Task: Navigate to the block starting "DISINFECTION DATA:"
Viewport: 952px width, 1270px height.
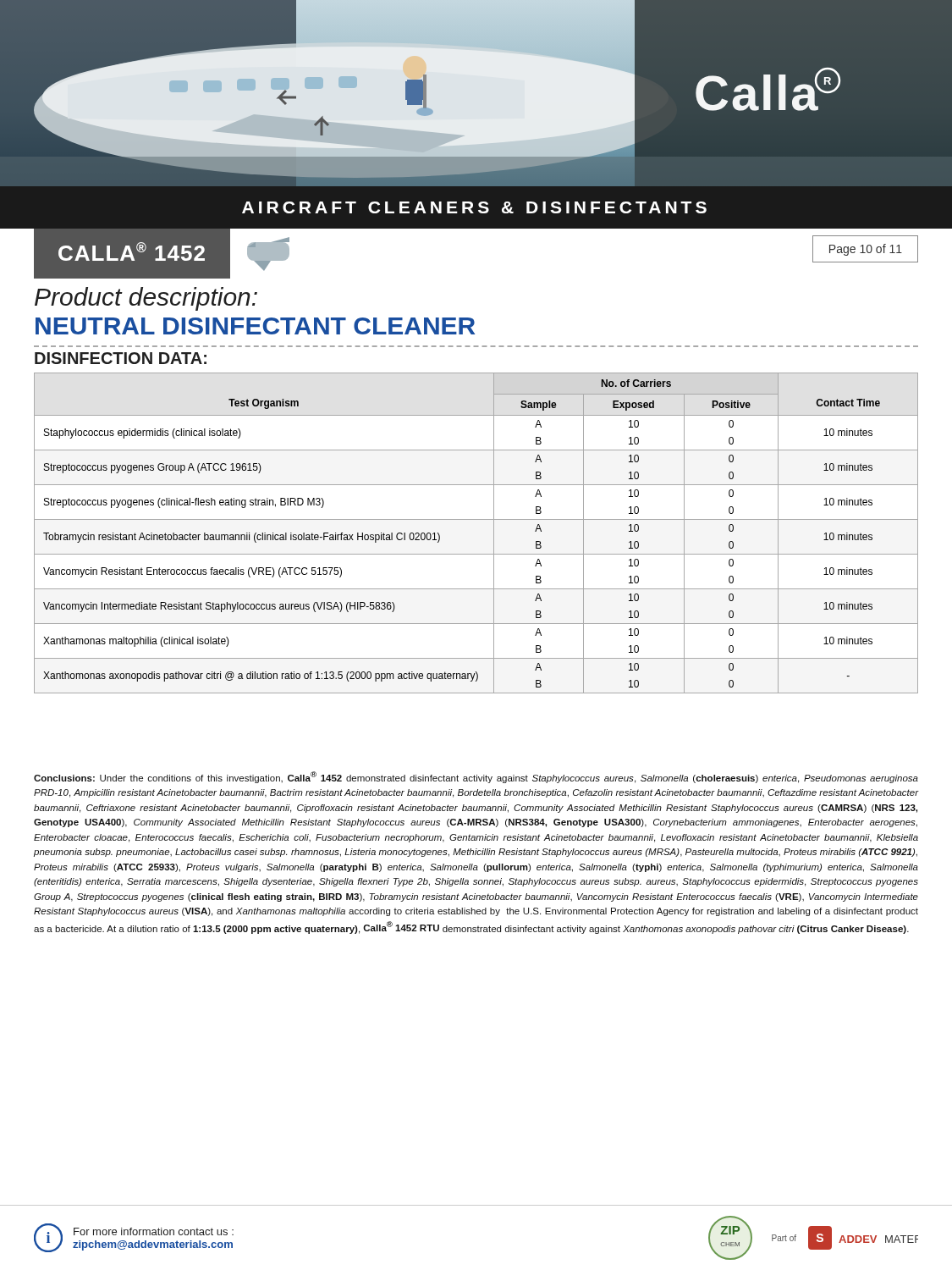Action: [121, 358]
